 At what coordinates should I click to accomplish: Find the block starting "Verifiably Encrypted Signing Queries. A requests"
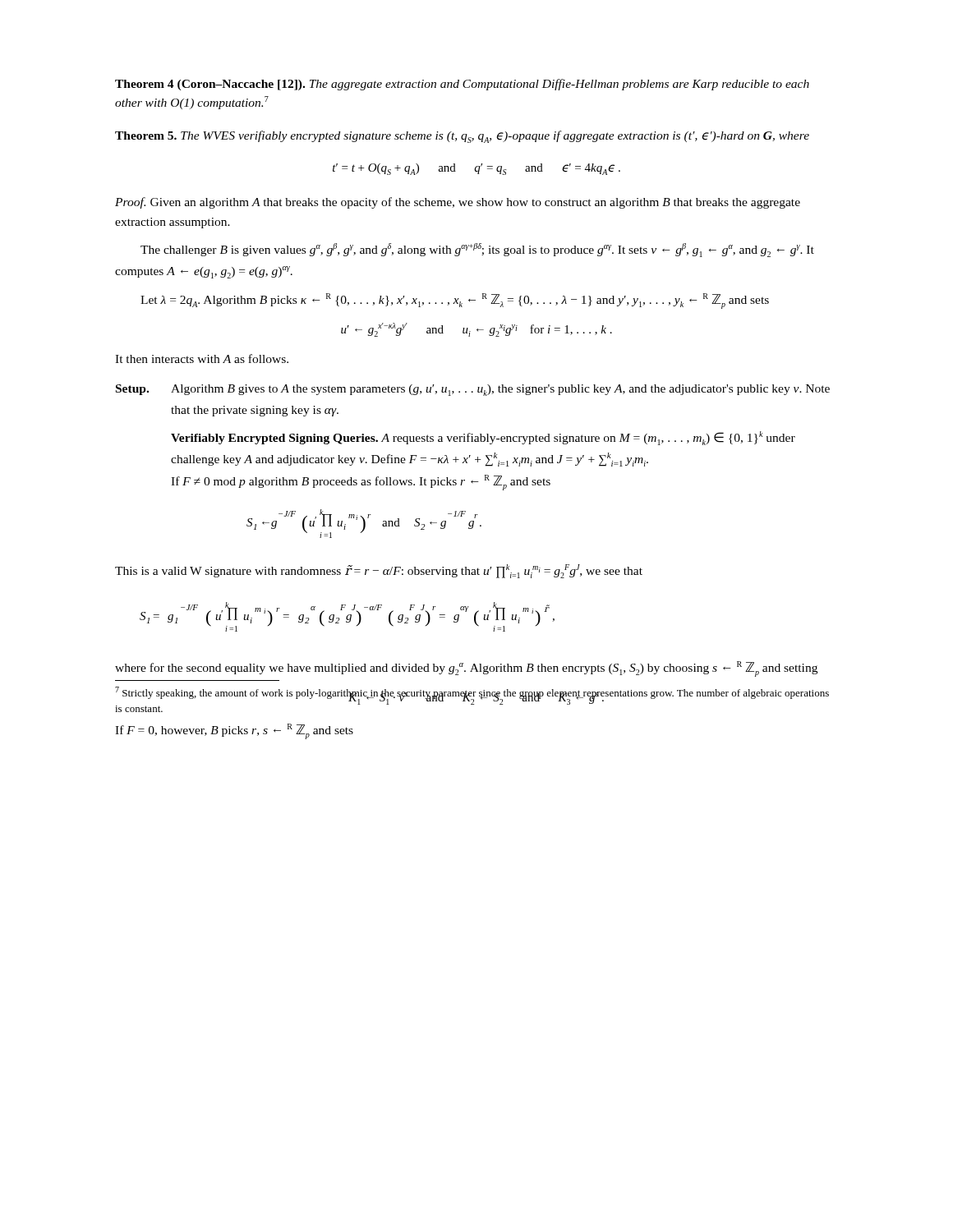pos(504,460)
